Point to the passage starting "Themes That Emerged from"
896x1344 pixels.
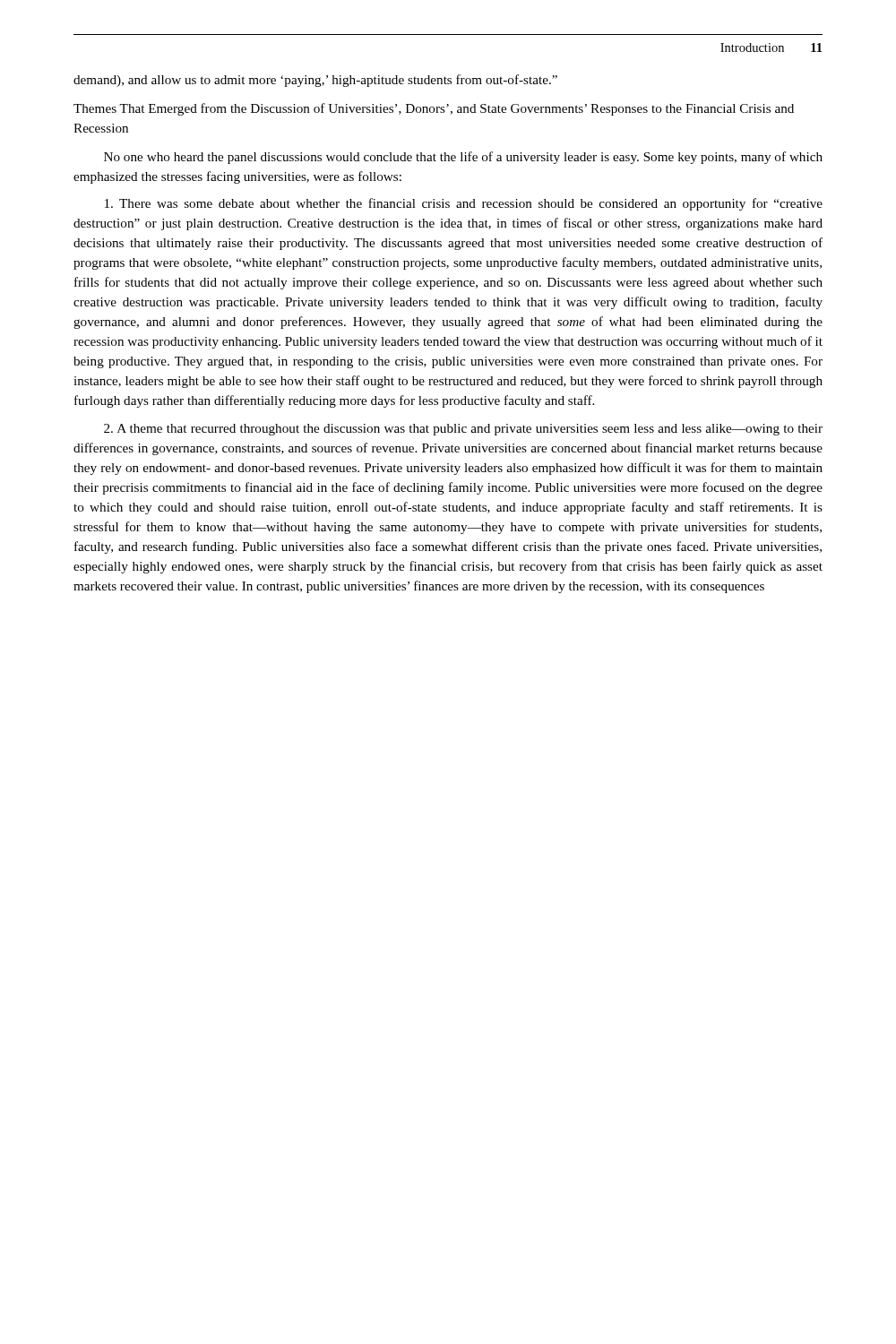pyautogui.click(x=434, y=118)
